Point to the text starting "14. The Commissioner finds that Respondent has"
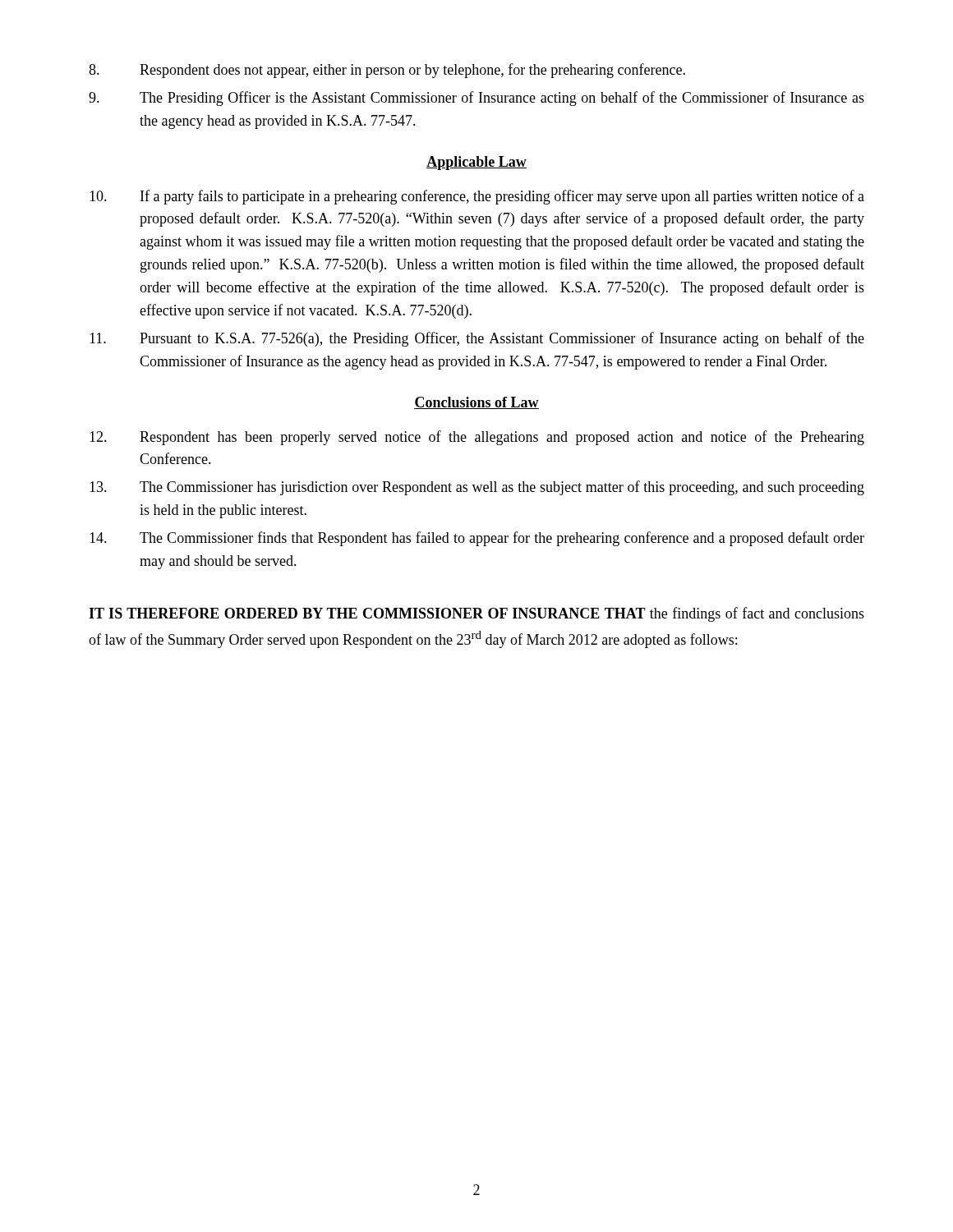953x1232 pixels. pos(476,550)
